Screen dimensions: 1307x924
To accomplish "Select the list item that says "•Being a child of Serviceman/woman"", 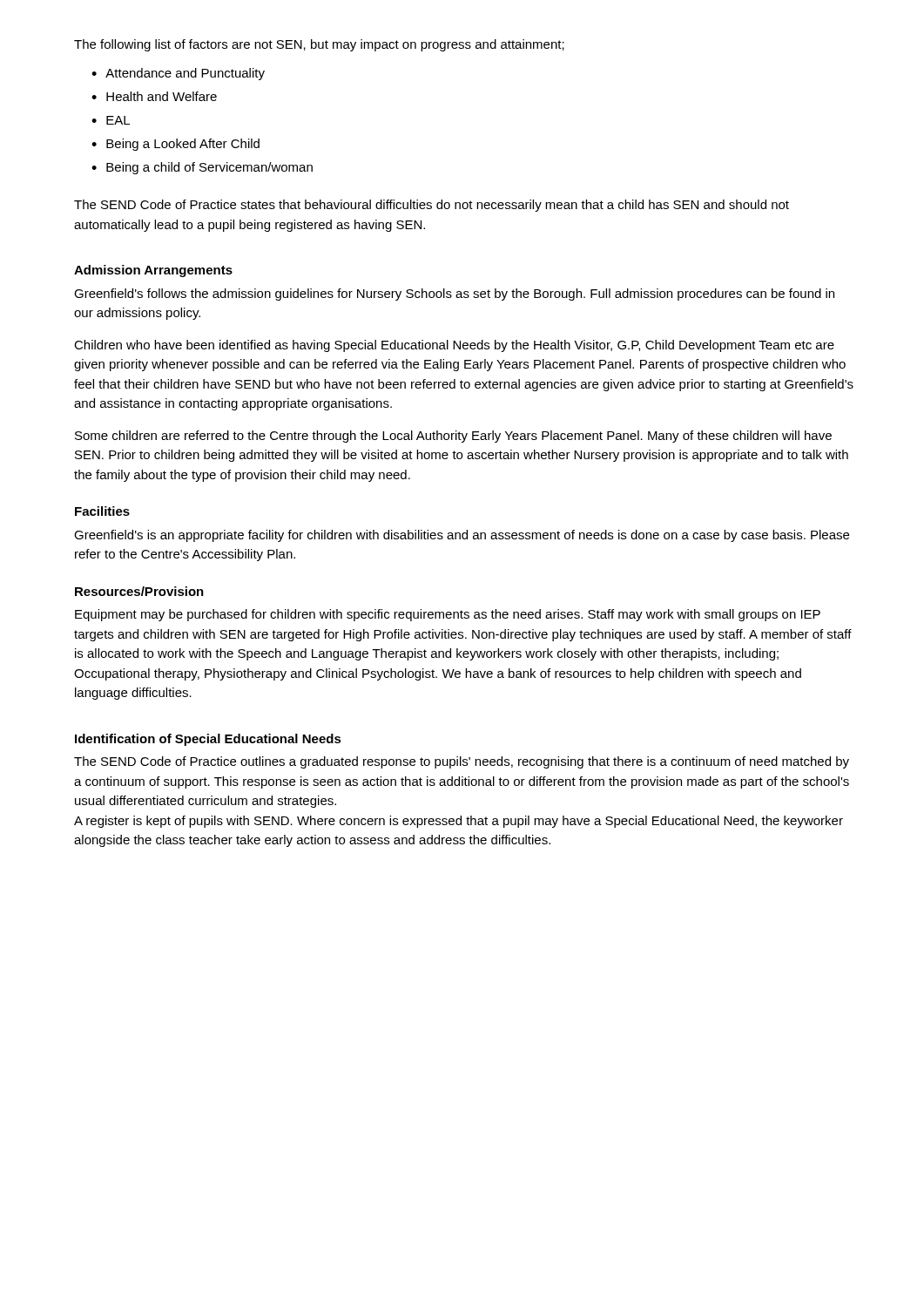I will pyautogui.click(x=202, y=169).
